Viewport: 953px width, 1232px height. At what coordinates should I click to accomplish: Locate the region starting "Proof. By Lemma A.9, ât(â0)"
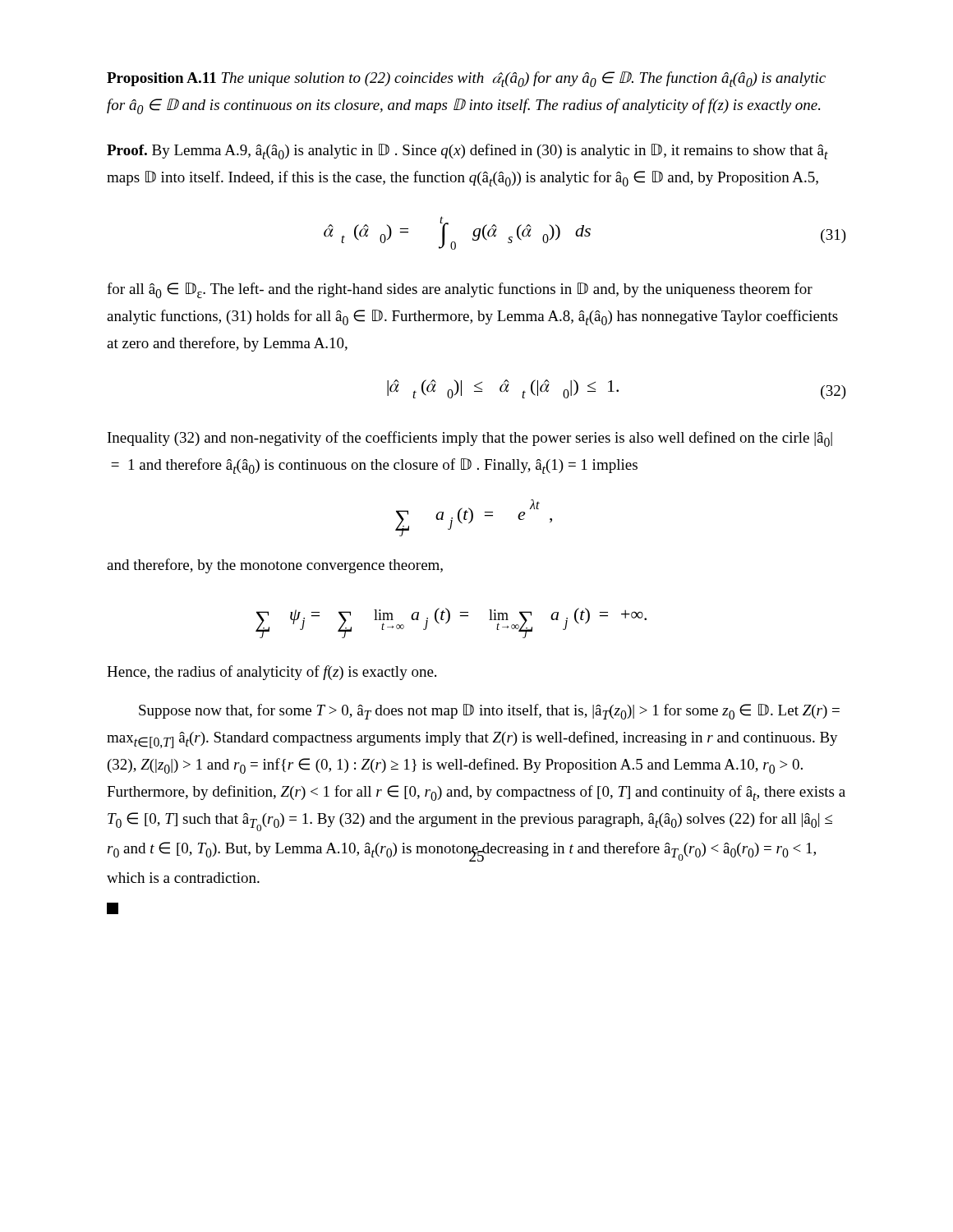[x=476, y=165]
